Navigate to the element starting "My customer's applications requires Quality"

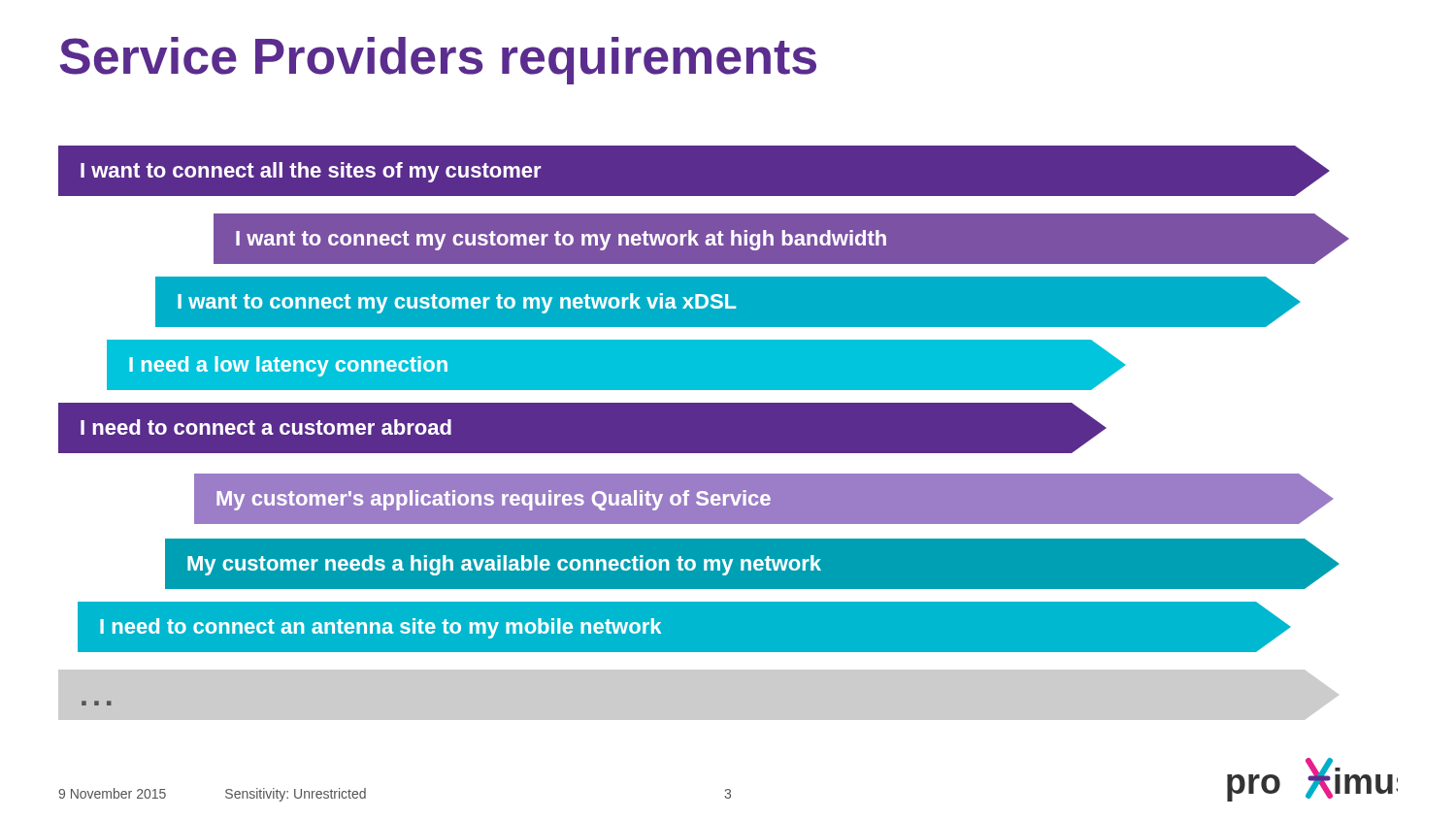pos(764,499)
